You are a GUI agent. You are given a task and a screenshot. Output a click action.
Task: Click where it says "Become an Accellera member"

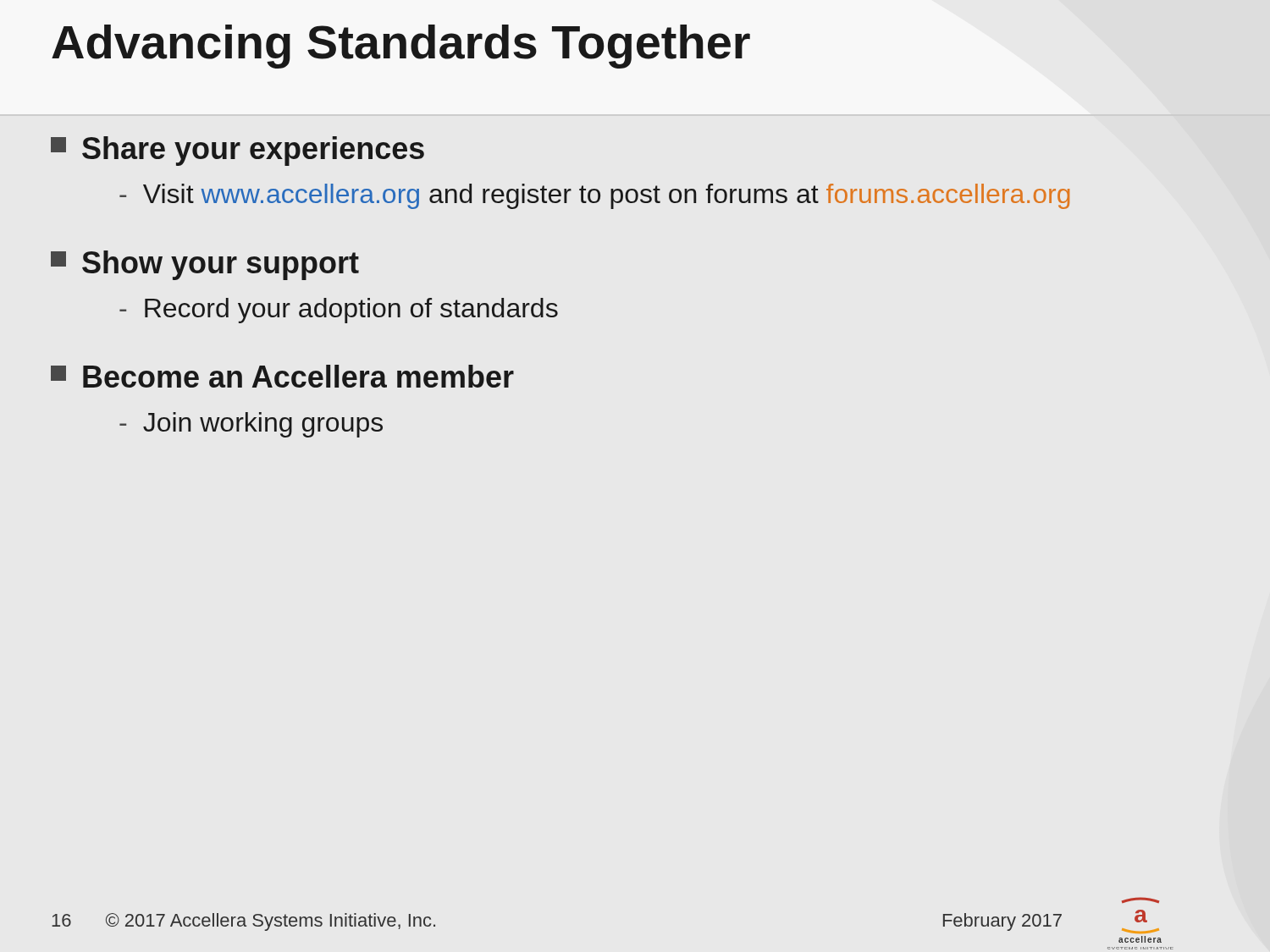pyautogui.click(x=282, y=377)
